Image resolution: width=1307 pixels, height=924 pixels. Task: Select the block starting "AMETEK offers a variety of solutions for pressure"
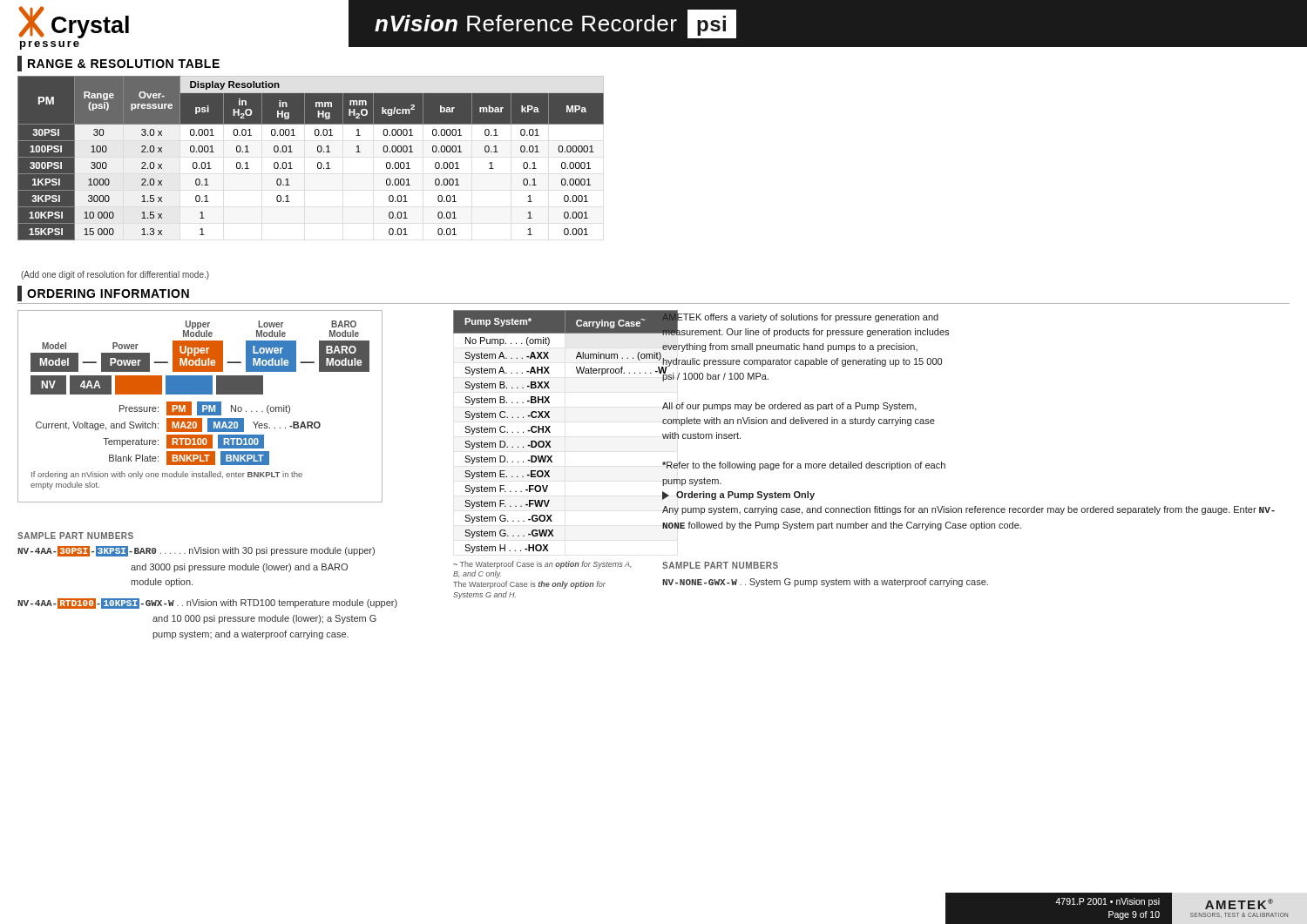[x=806, y=399]
